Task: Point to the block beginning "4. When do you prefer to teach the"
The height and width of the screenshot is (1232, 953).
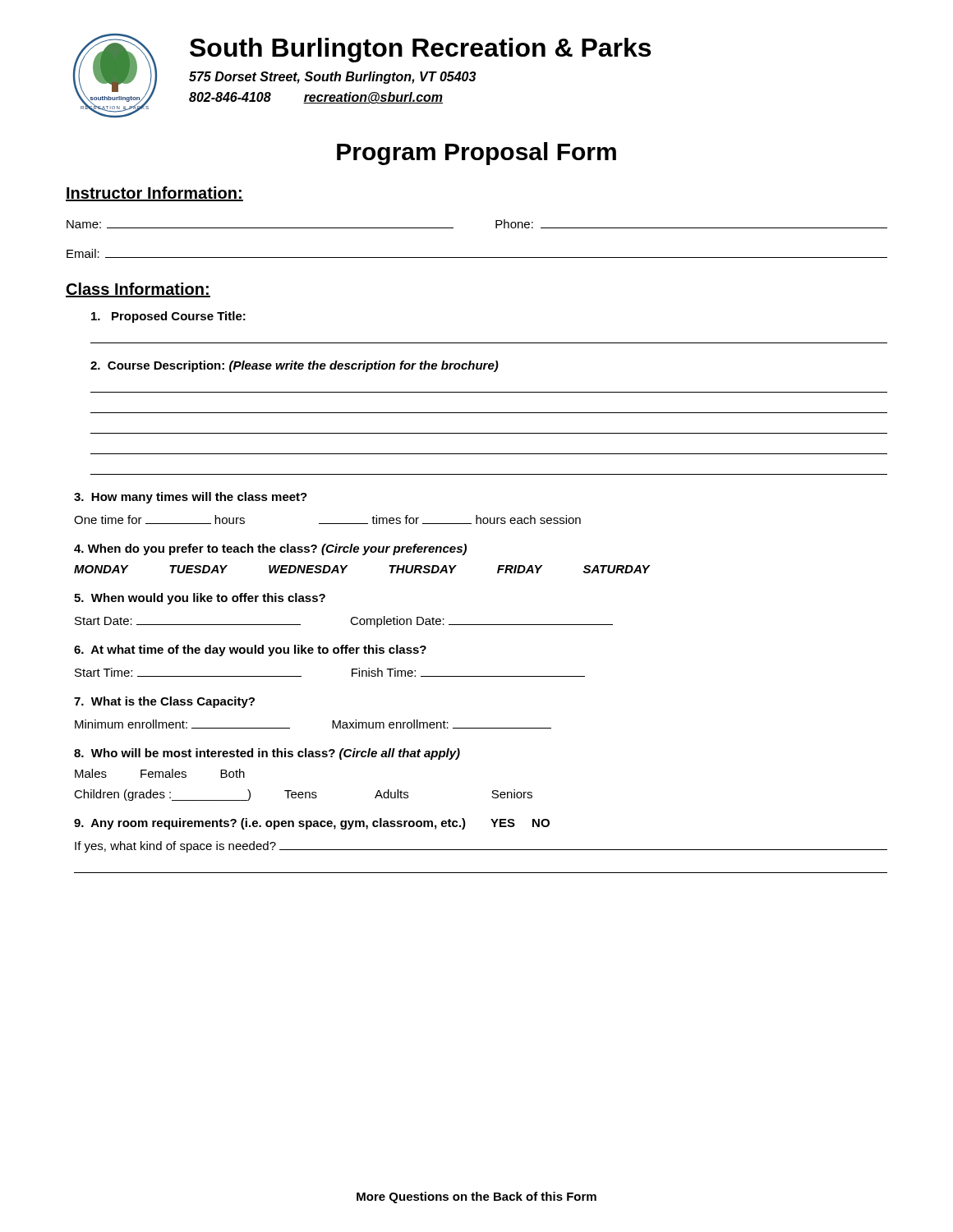Action: pos(270,549)
